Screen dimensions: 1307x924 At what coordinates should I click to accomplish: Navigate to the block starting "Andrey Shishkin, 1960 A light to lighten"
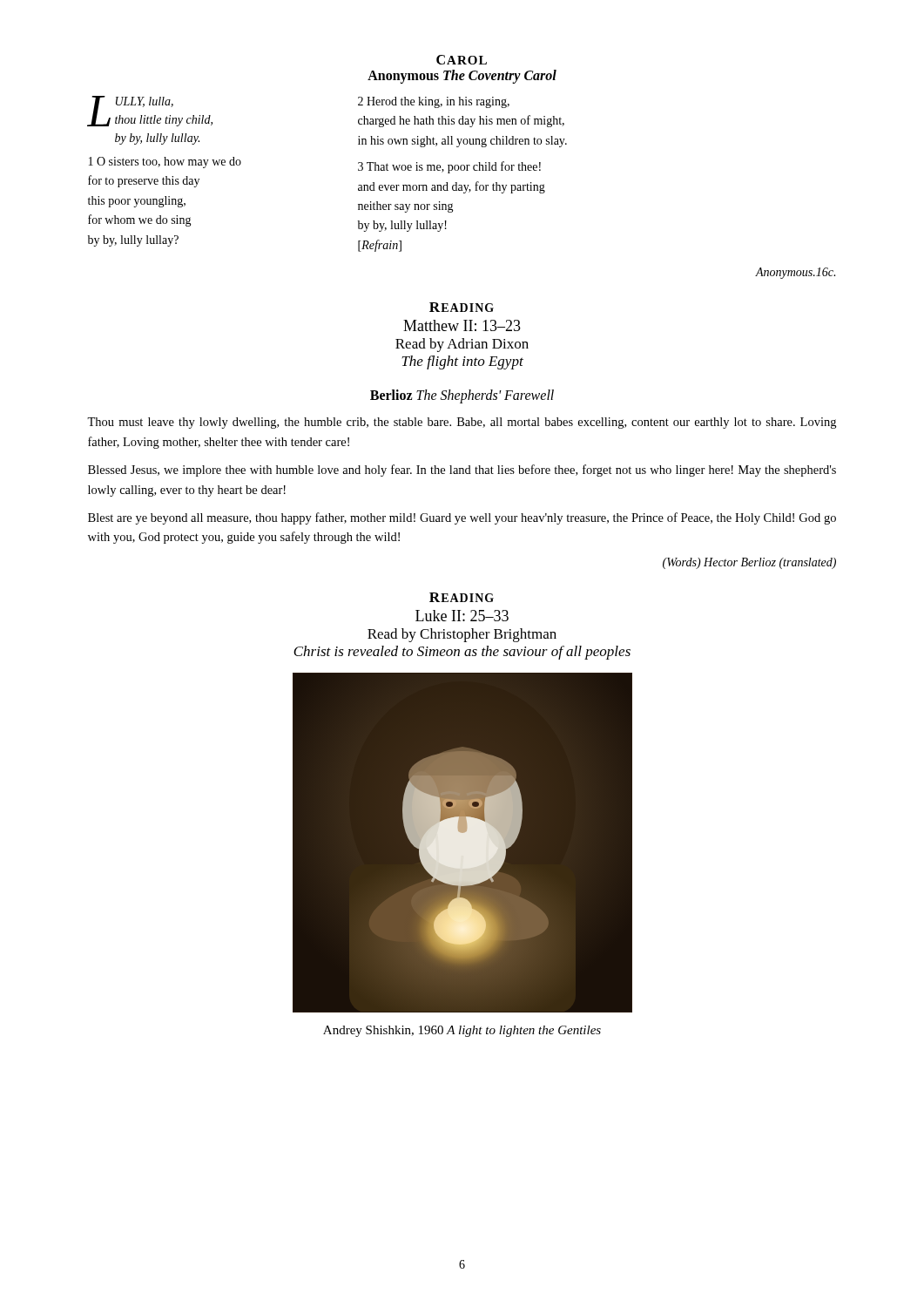462,1030
